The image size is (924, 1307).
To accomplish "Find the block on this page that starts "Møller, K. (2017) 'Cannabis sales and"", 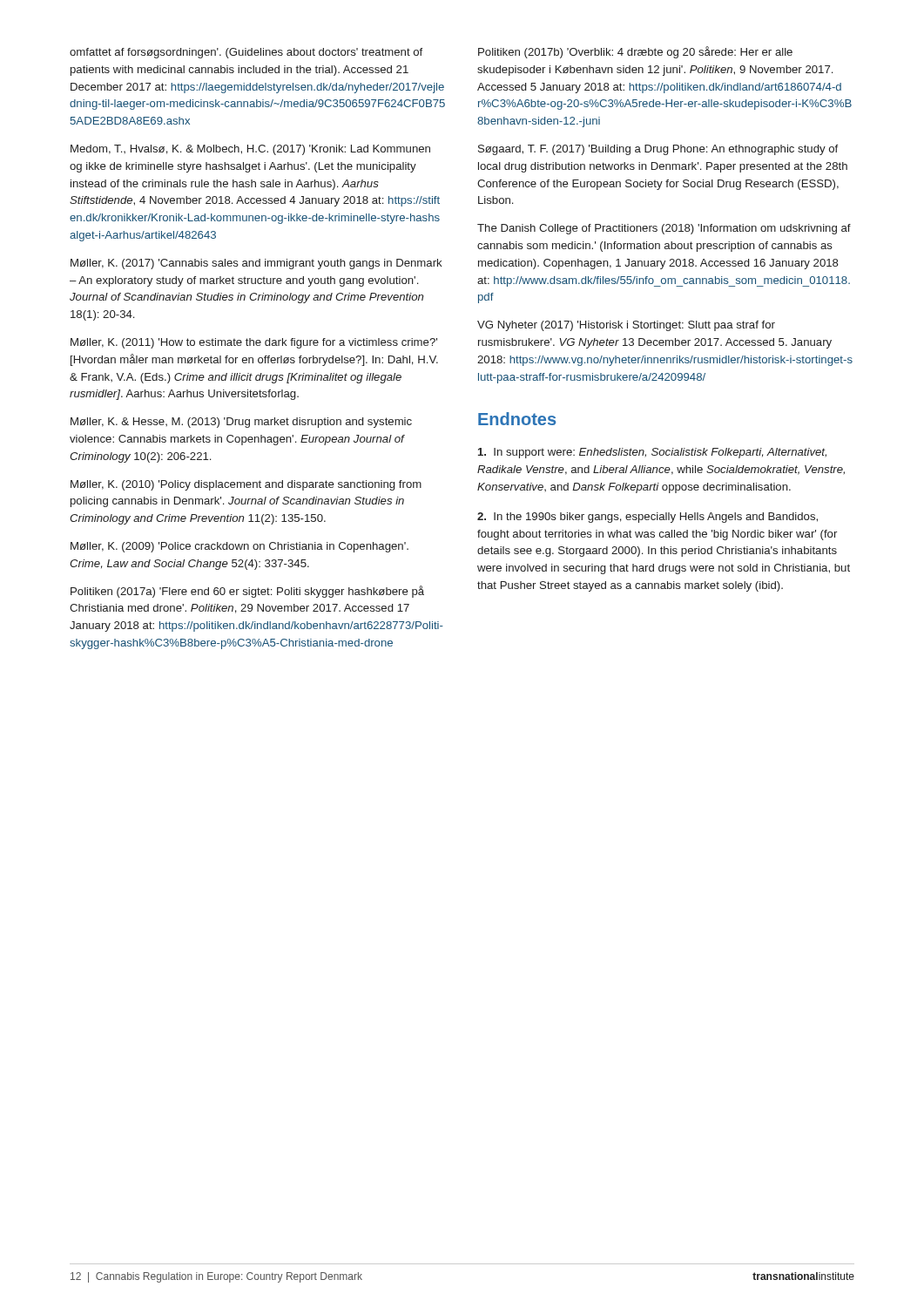I will pos(256,288).
